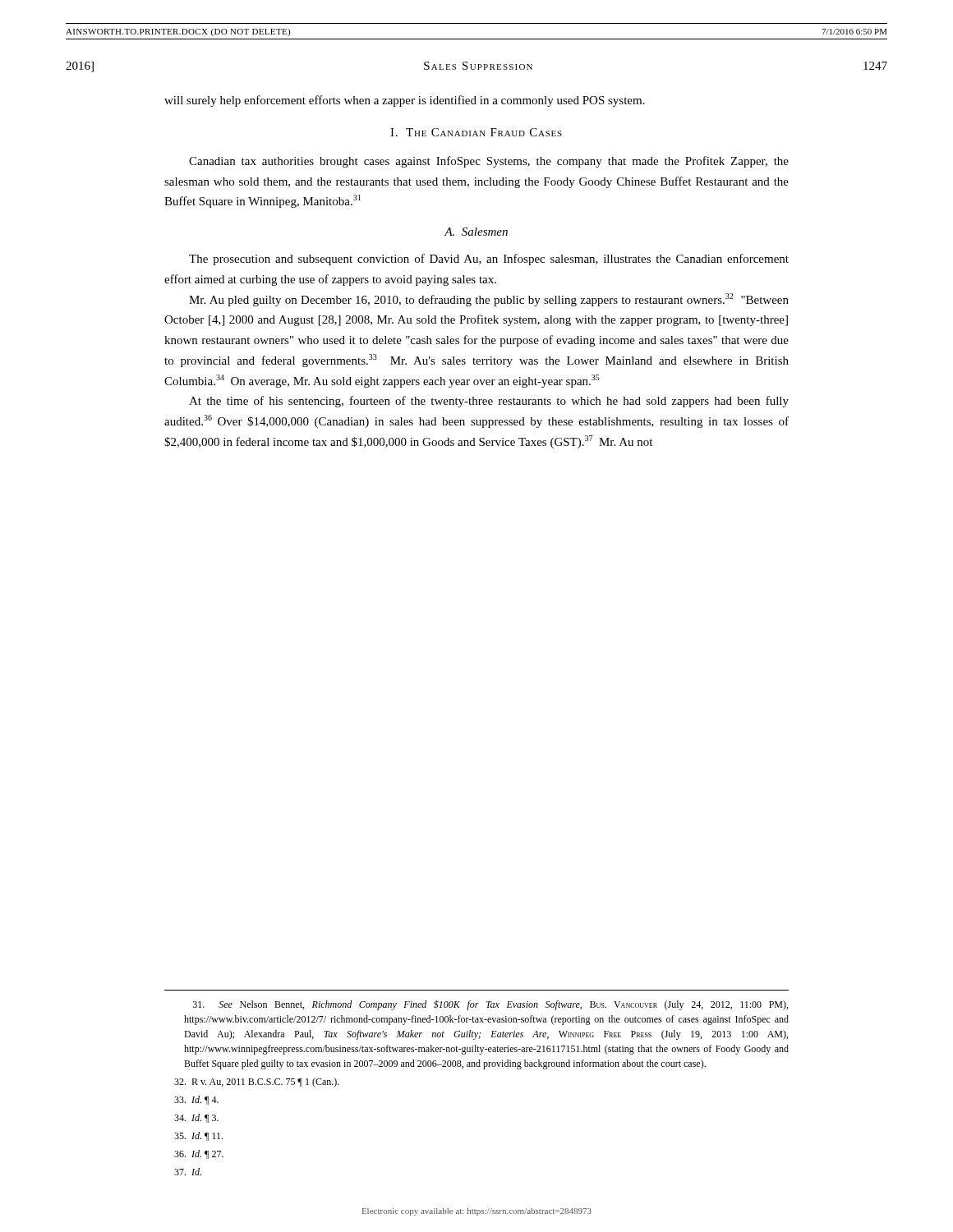
Task: Where is the passage that starts "Canadian tax authorities brought cases against InfoSpec Systems,"?
Action: point(476,181)
